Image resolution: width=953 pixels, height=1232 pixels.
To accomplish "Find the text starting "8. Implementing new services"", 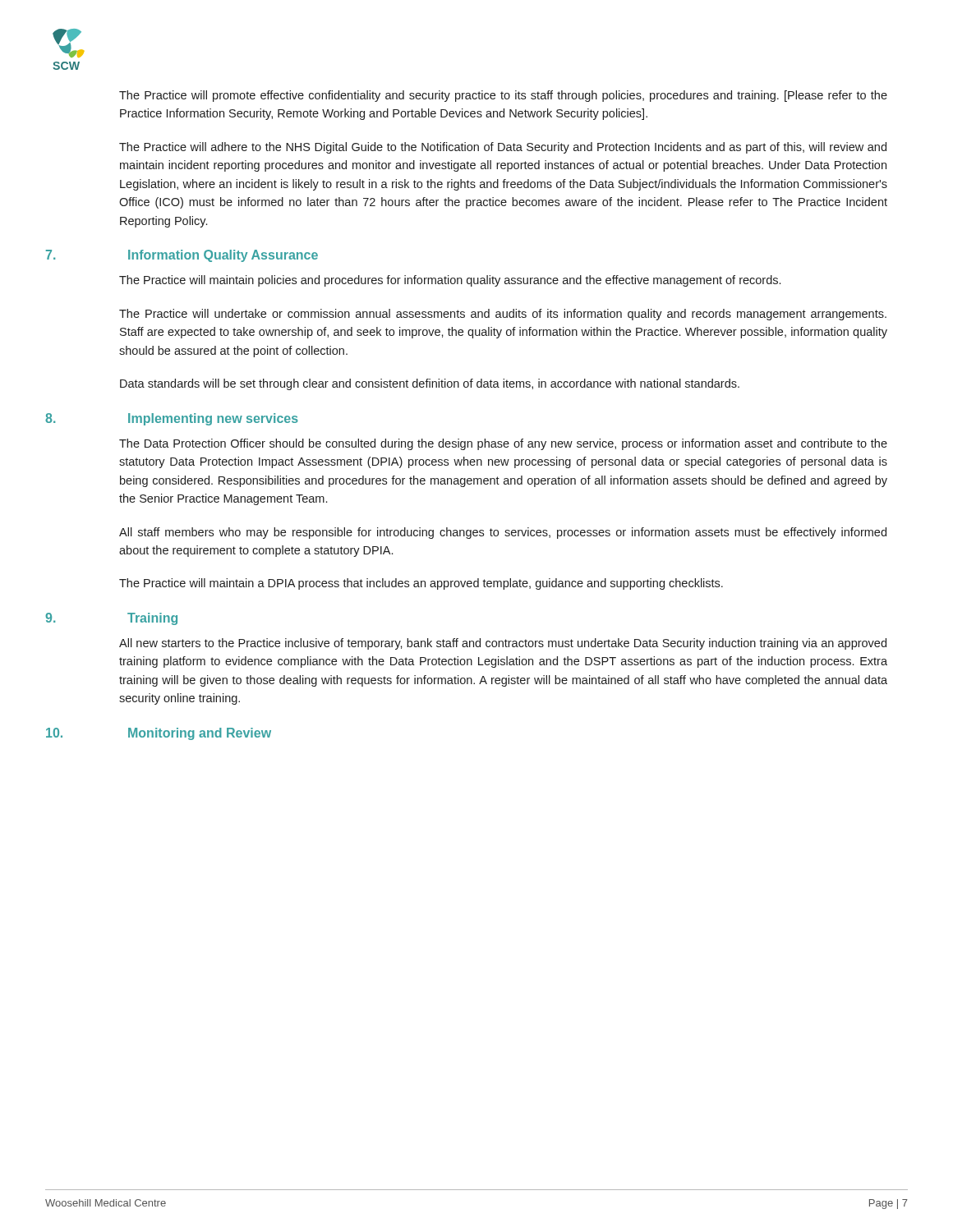I will 209,419.
